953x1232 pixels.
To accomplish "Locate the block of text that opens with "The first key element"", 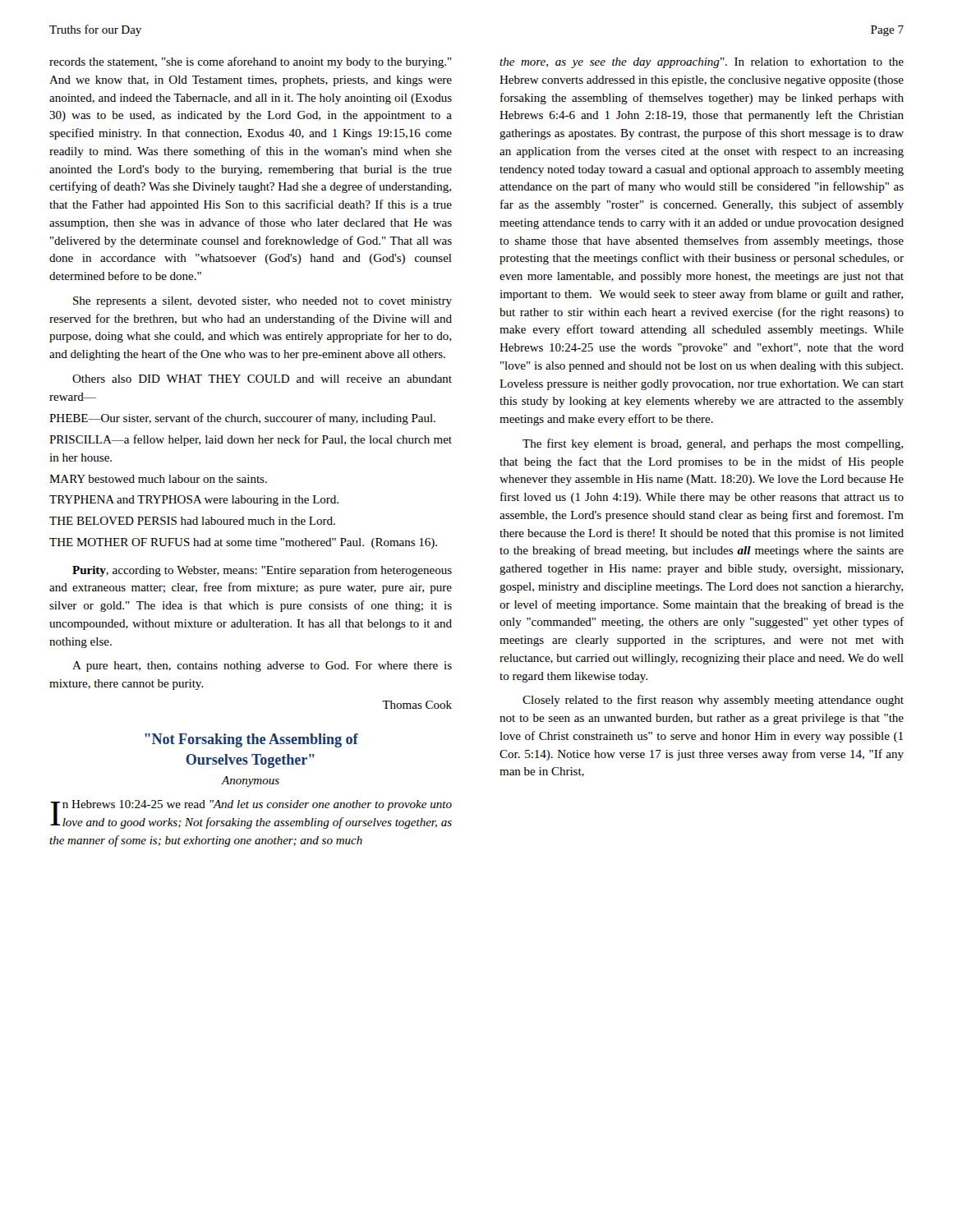I will (702, 560).
